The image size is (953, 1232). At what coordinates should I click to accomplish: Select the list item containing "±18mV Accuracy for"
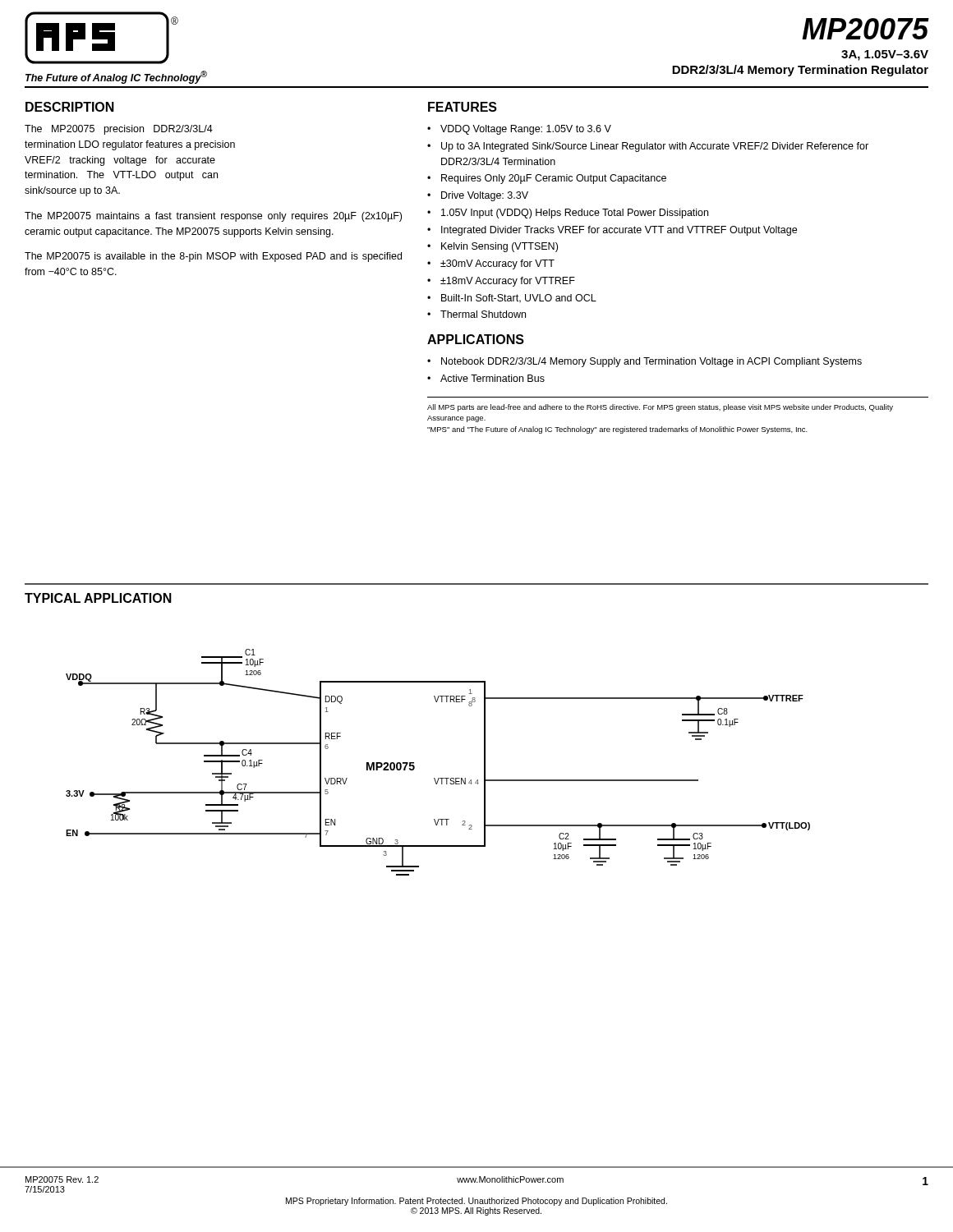click(508, 281)
